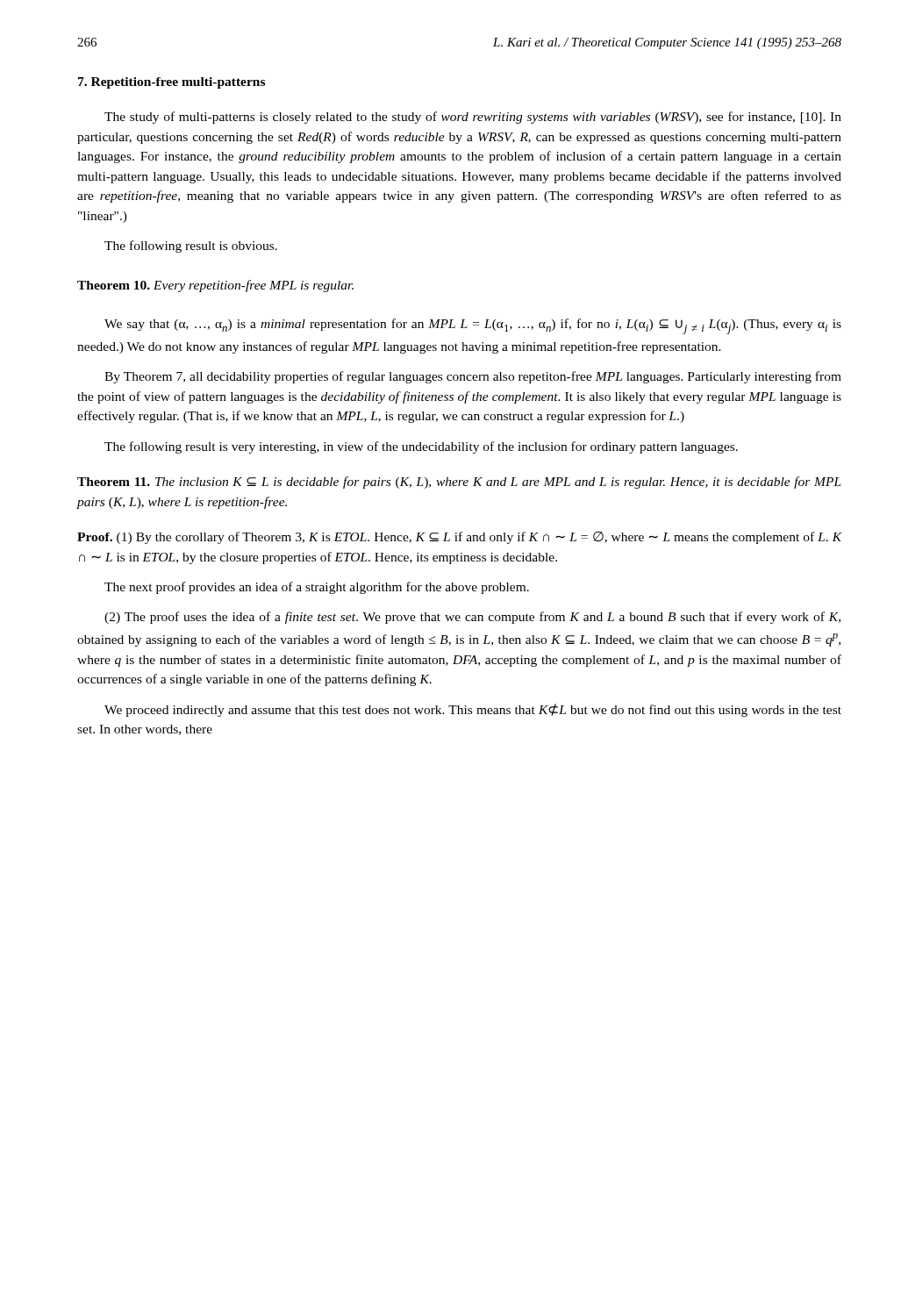This screenshot has width=901, height=1316.
Task: Point to the block beginning "(2) The proof uses the idea of a"
Action: 459,648
